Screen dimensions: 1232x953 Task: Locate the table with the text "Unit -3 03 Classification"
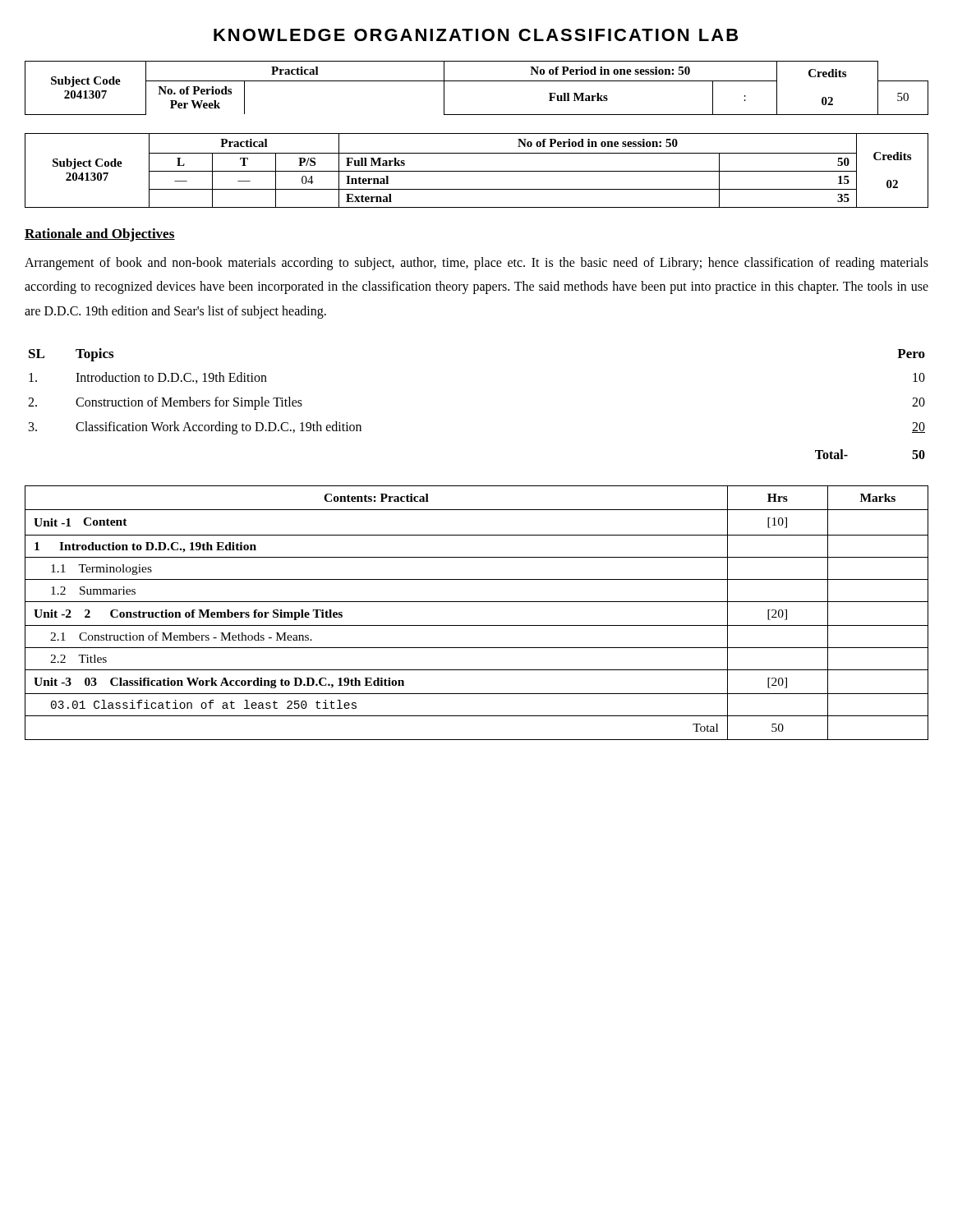pyautogui.click(x=476, y=613)
